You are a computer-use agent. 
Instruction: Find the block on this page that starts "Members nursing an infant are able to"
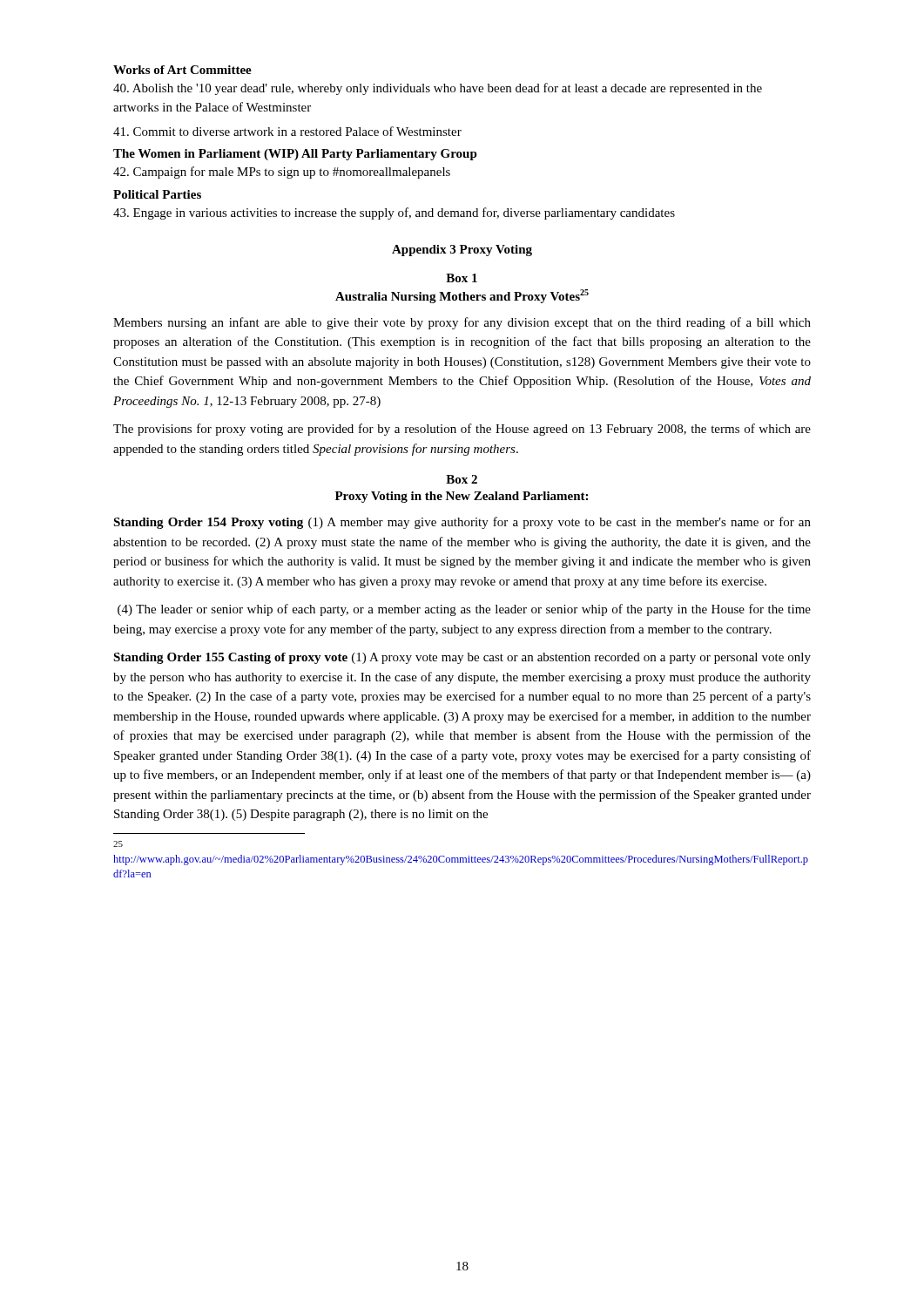(462, 361)
